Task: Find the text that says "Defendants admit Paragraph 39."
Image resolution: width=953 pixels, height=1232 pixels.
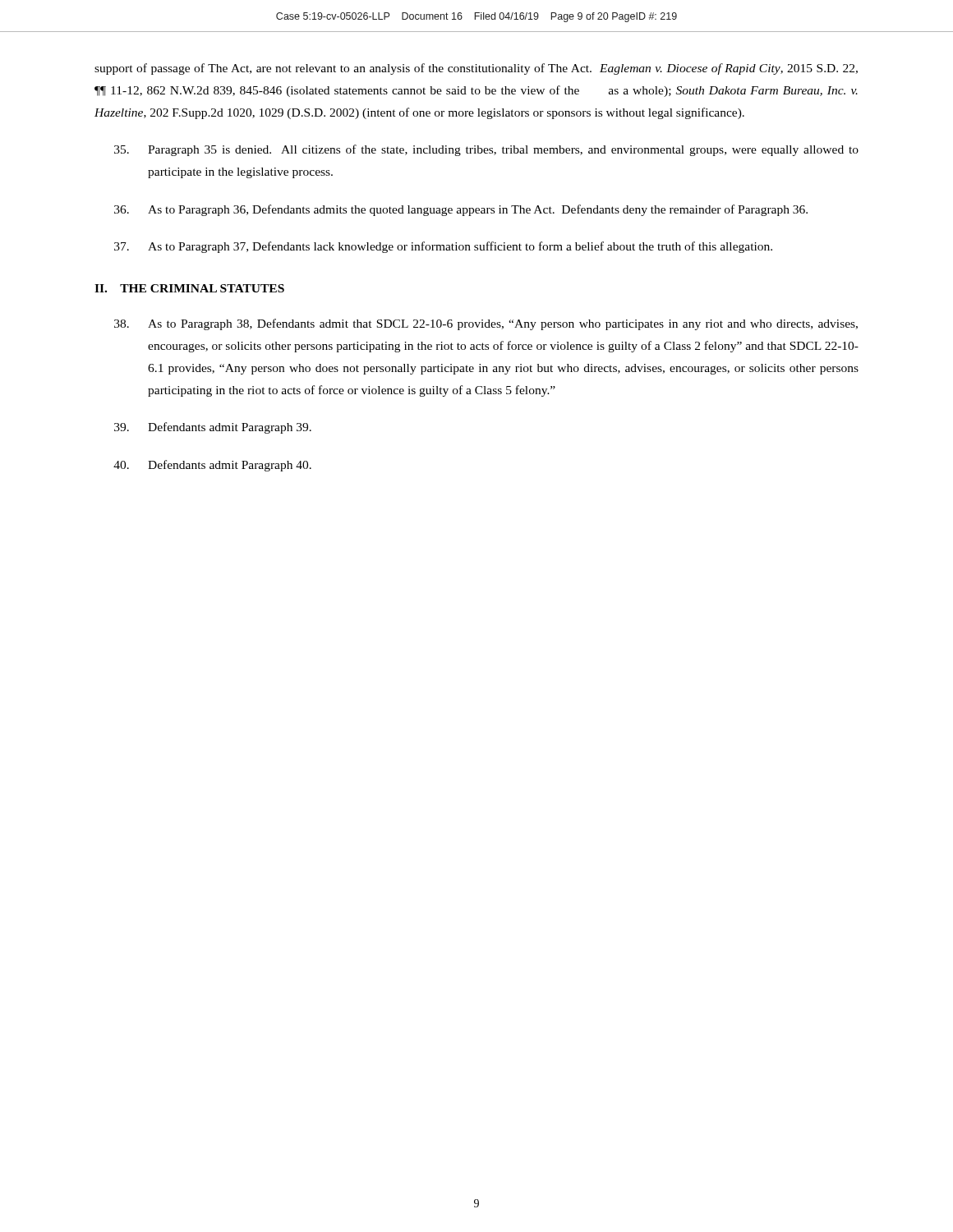Action: pos(213,428)
